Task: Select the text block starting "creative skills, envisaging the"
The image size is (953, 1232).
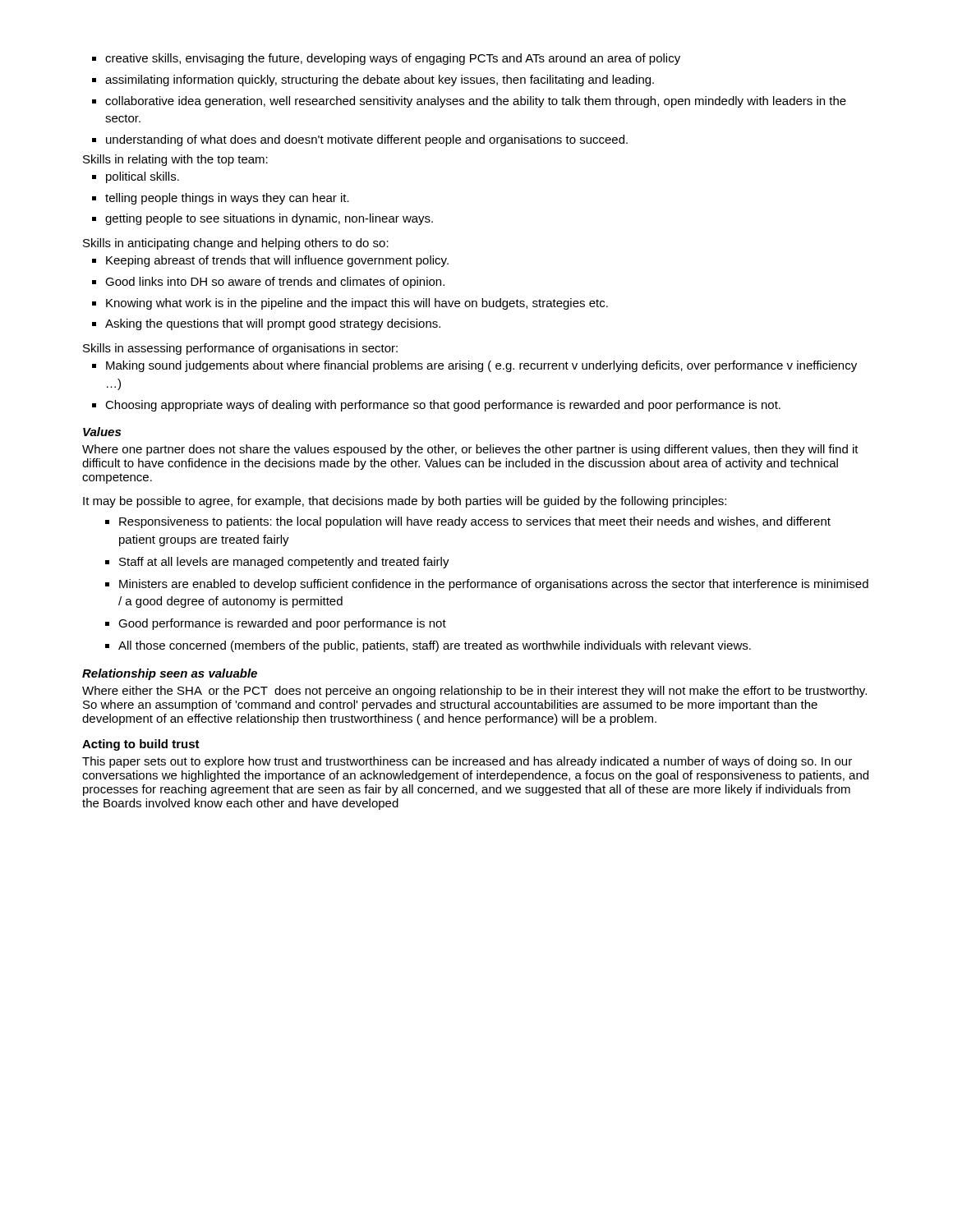Action: (x=476, y=99)
